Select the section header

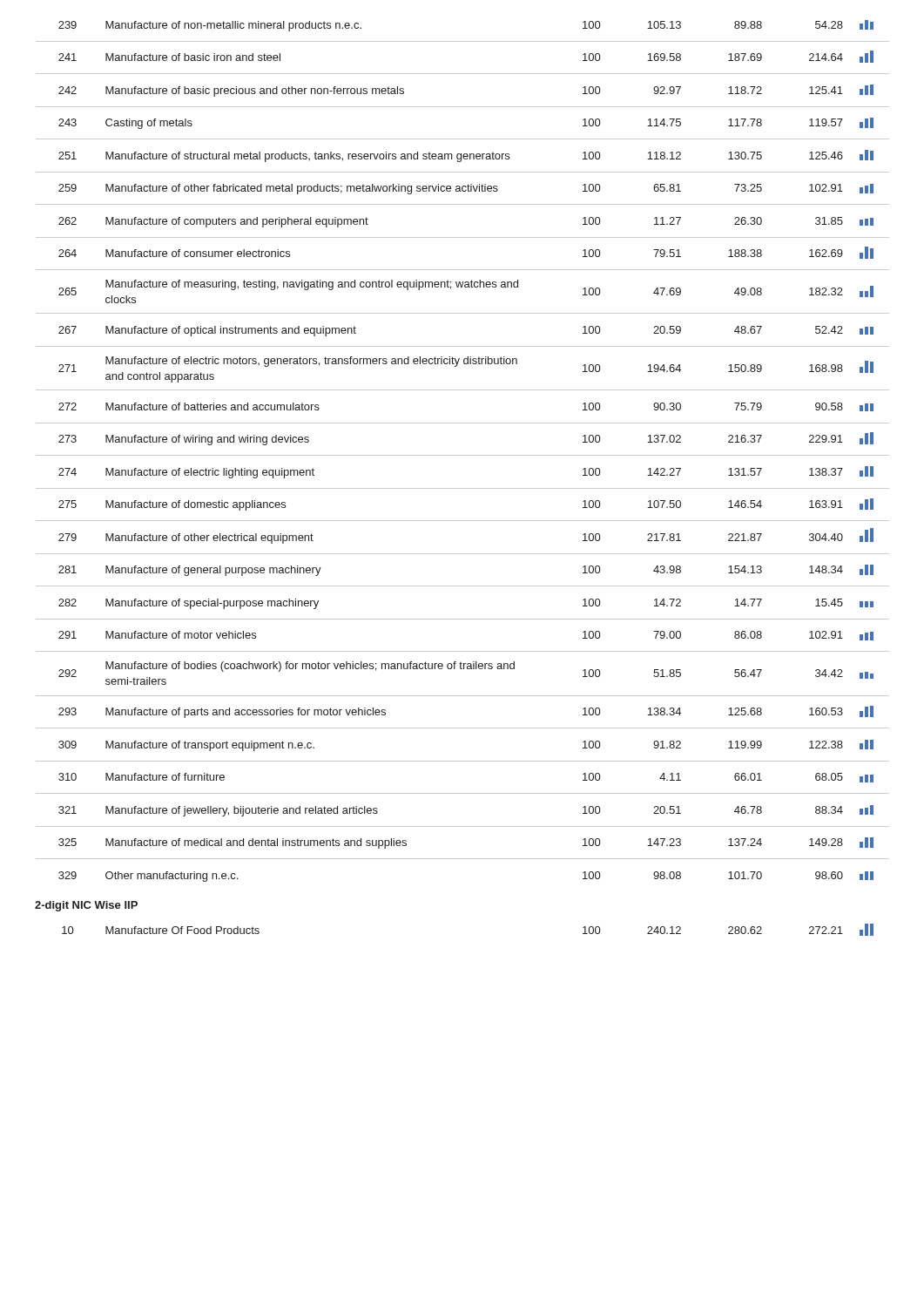click(x=86, y=905)
